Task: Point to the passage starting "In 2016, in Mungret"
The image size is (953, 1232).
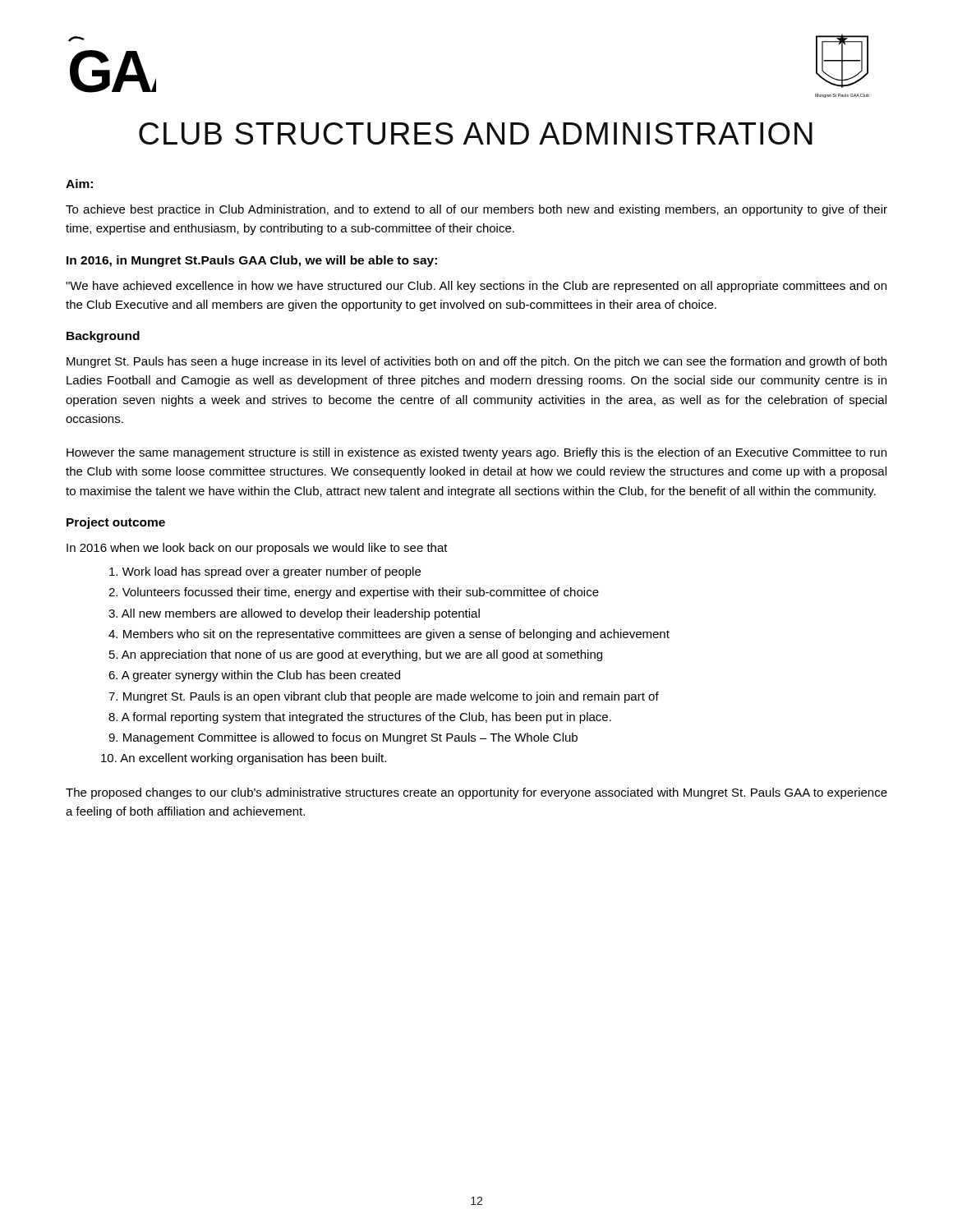Action: coord(252,260)
